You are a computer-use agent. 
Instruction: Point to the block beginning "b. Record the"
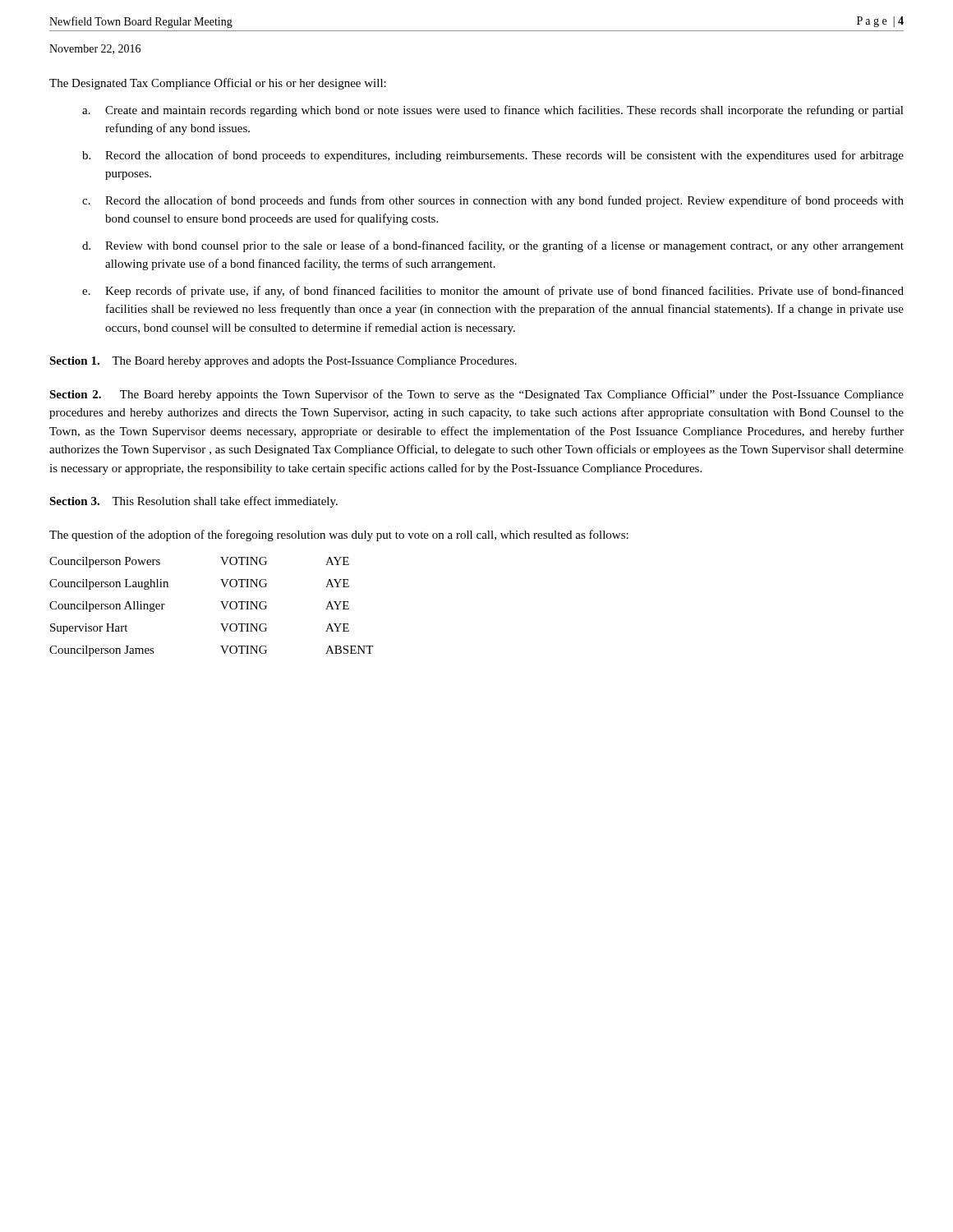coord(493,164)
